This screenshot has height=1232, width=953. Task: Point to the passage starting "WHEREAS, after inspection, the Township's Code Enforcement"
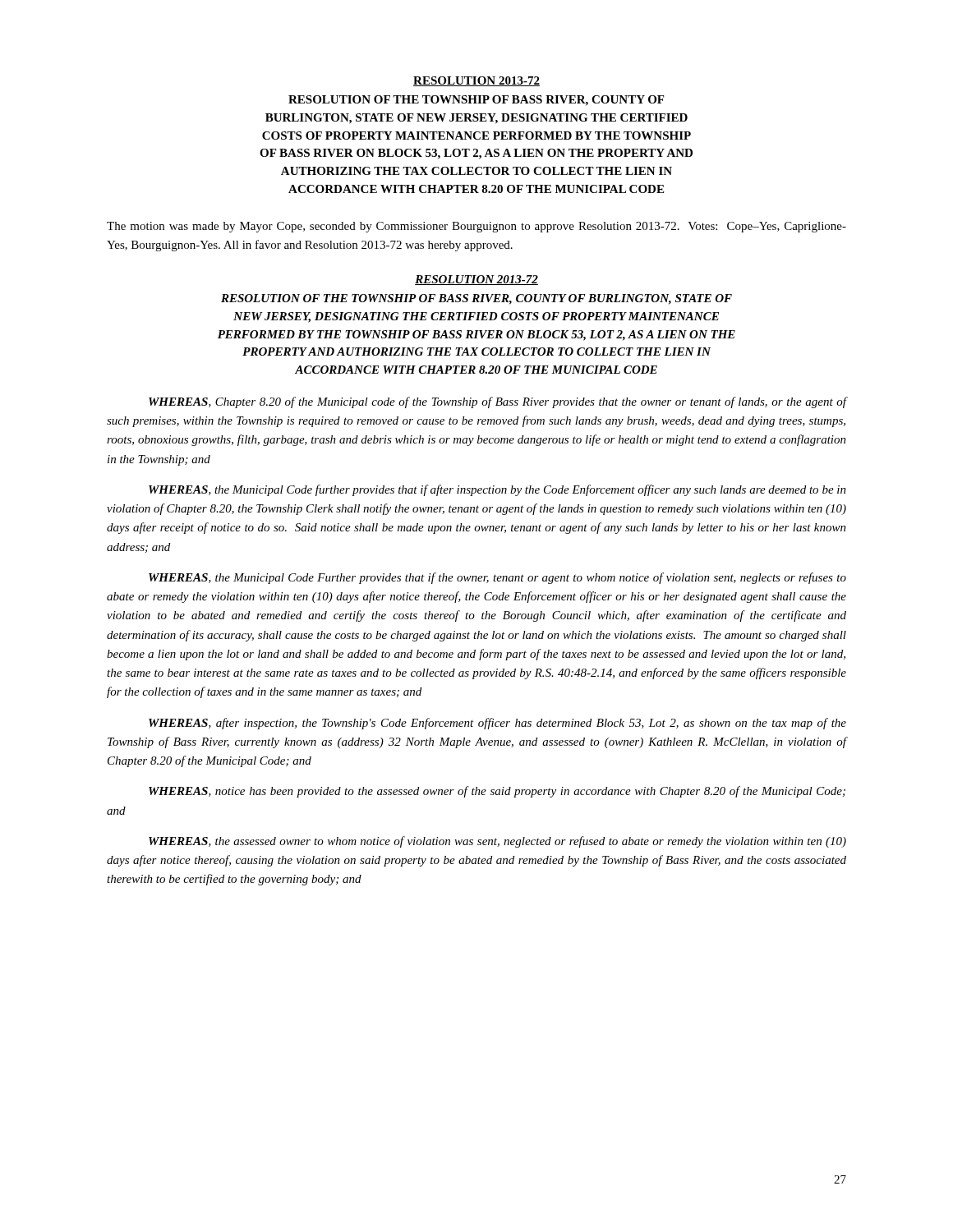(x=476, y=741)
